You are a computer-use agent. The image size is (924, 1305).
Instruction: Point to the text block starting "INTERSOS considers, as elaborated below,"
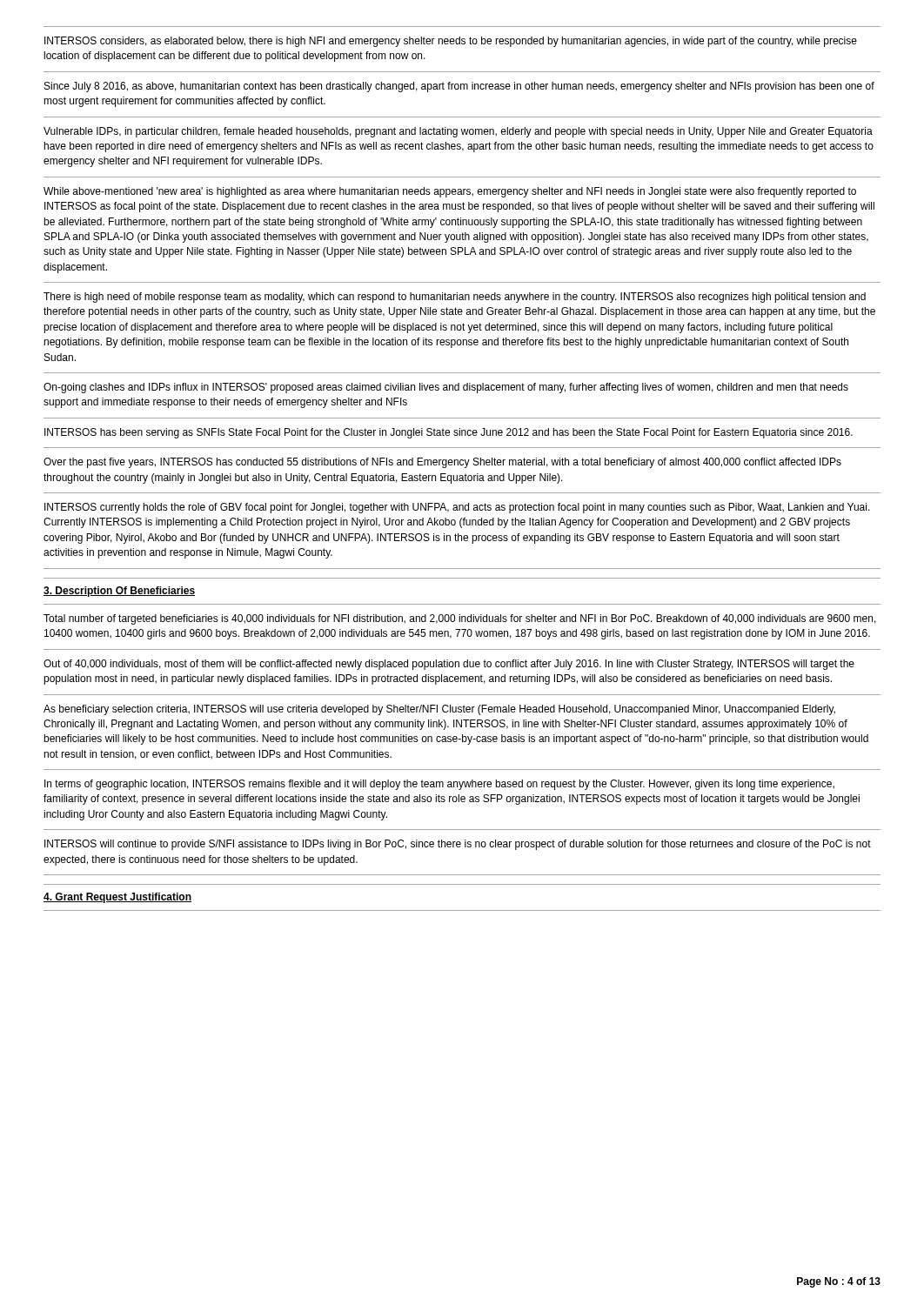pyautogui.click(x=450, y=48)
